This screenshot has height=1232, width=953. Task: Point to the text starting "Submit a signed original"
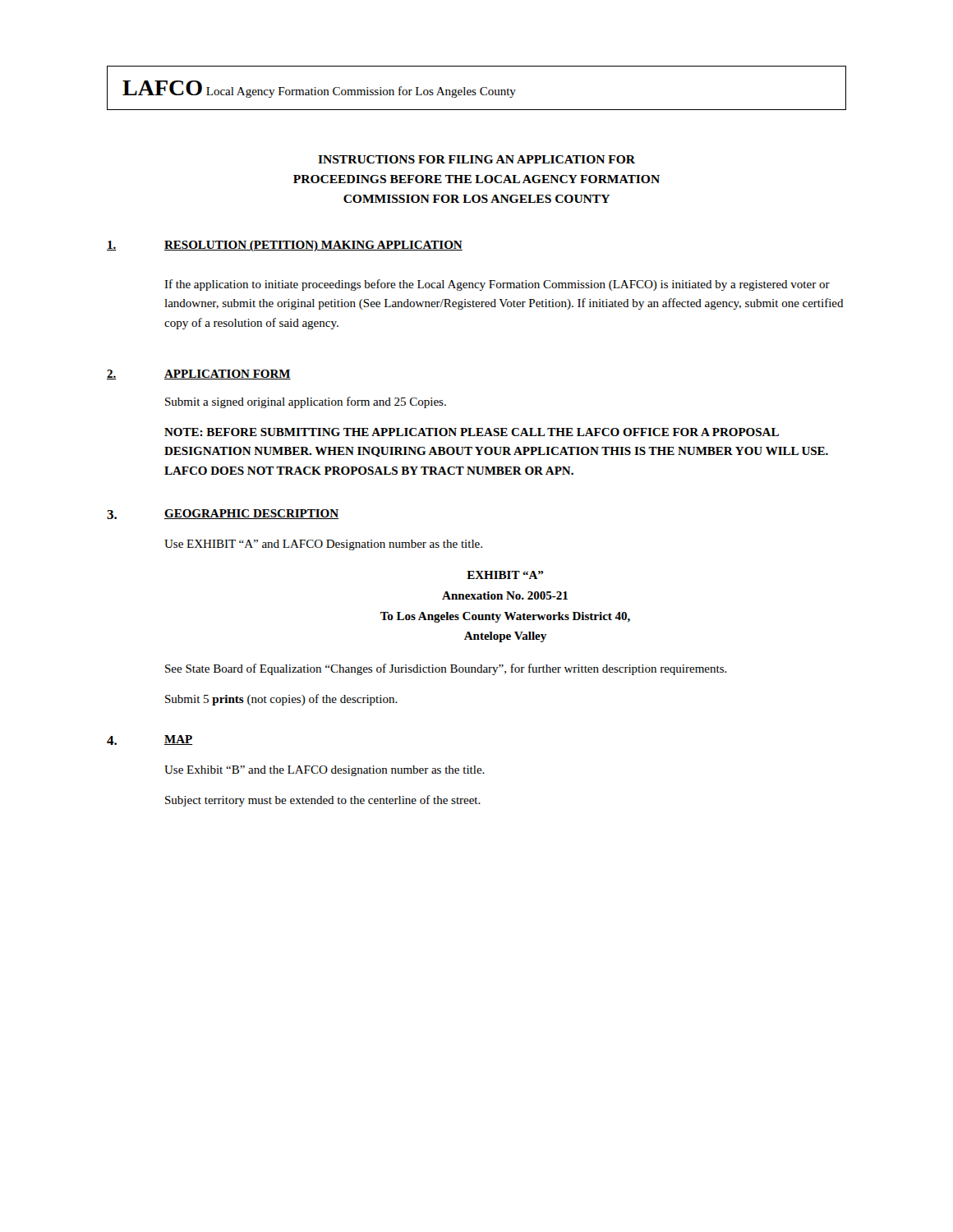[305, 401]
